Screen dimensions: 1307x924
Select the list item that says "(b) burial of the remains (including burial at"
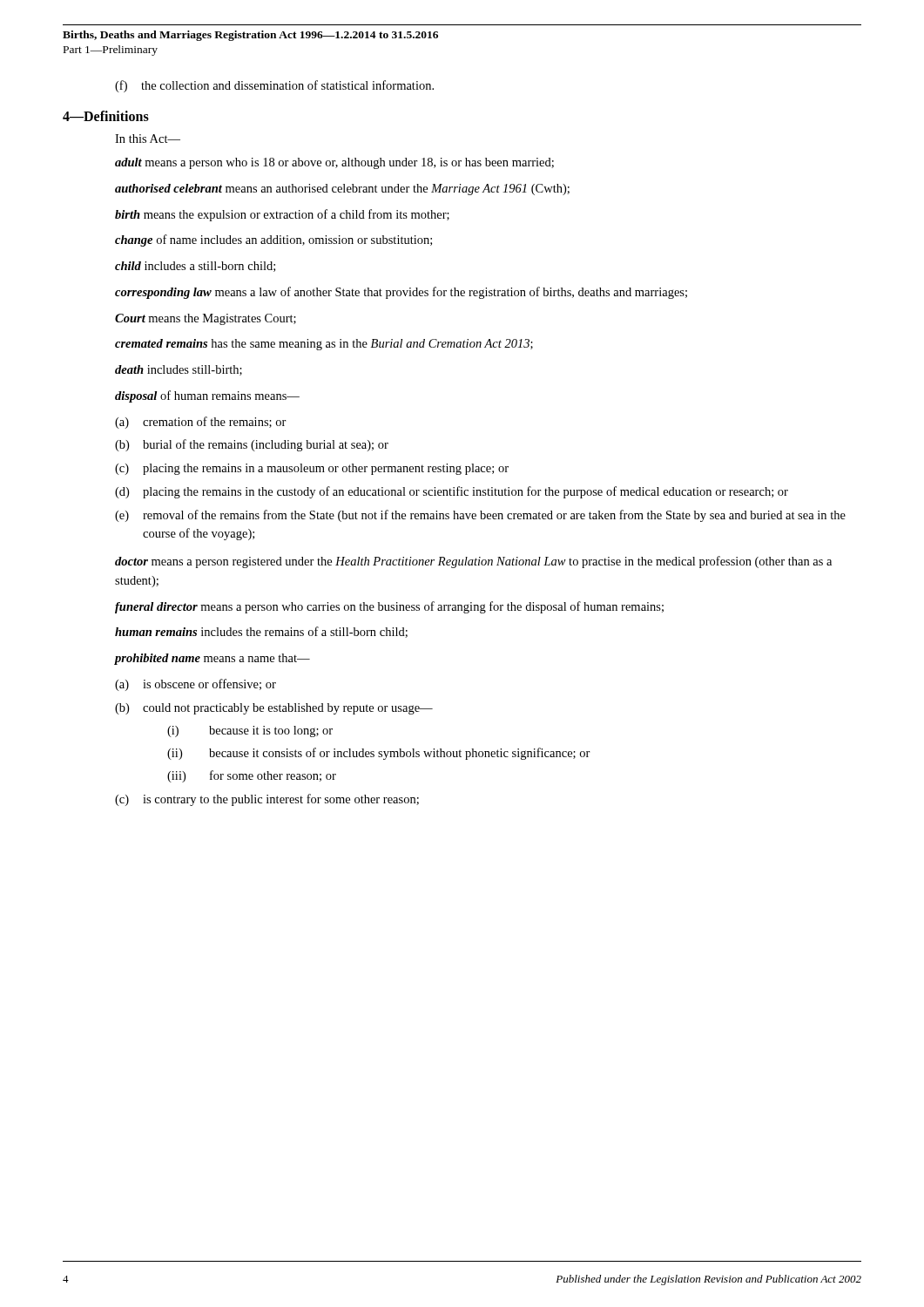(252, 445)
